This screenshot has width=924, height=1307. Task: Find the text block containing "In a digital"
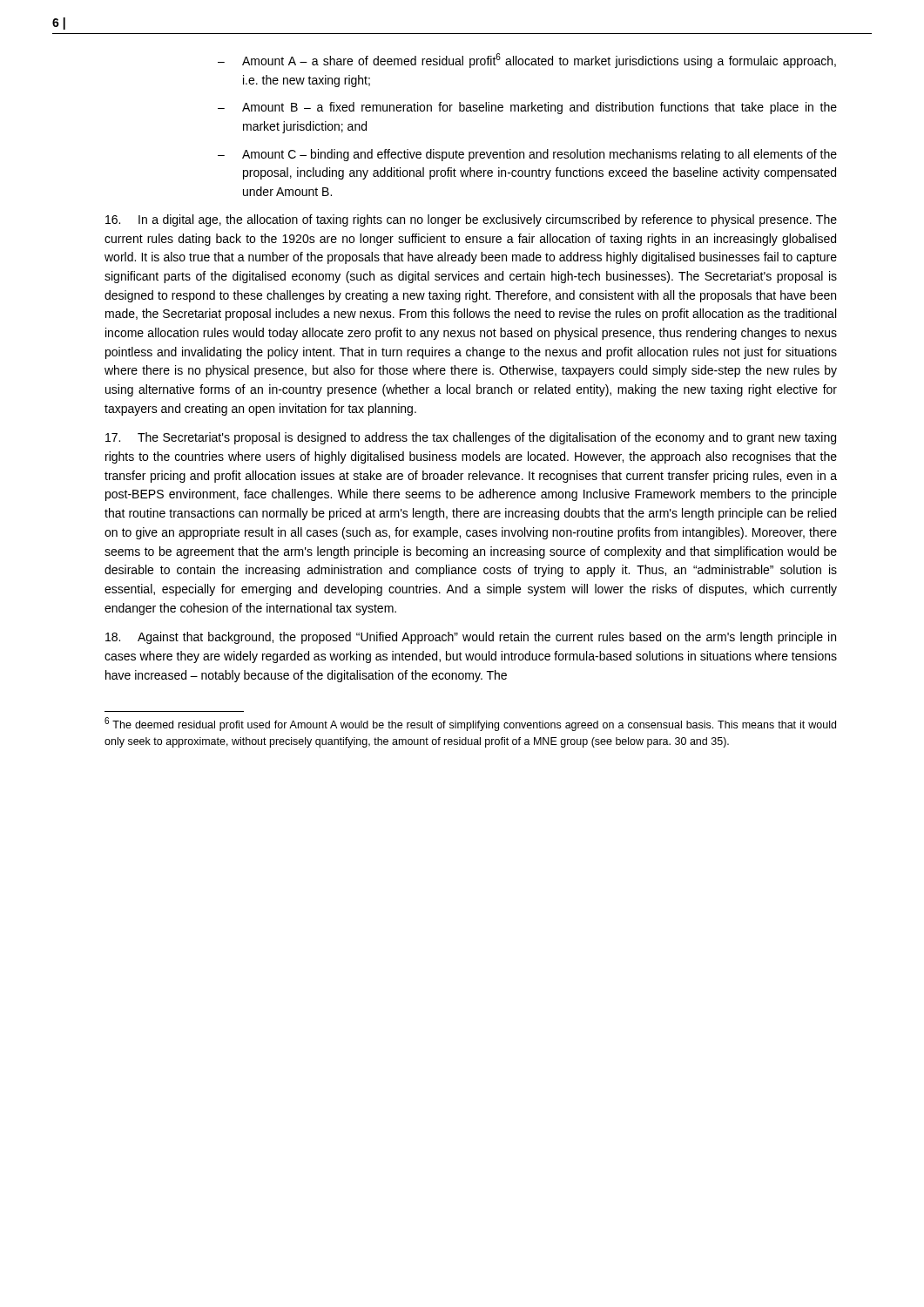(471, 313)
